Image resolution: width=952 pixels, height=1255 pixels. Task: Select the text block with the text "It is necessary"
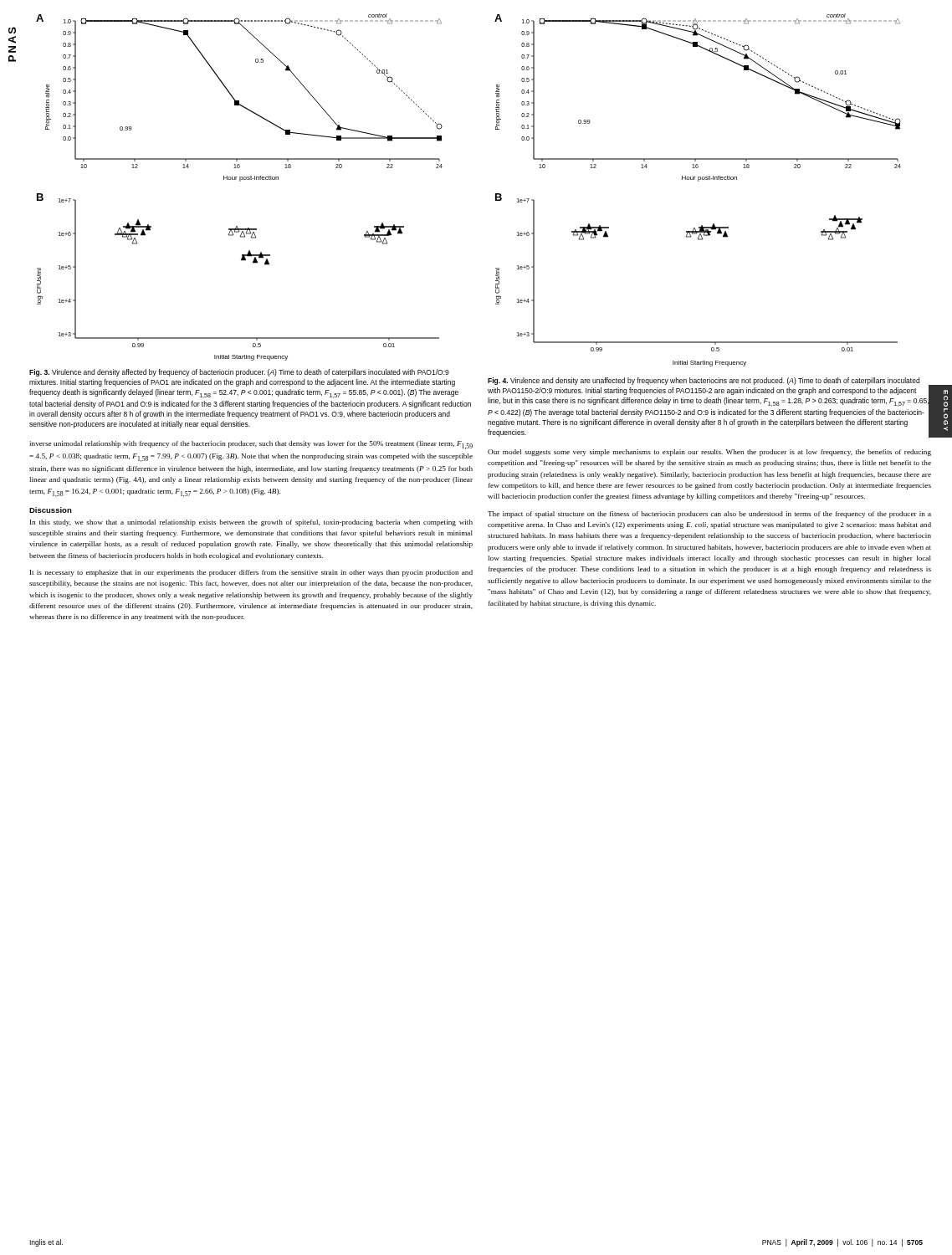pyautogui.click(x=251, y=595)
